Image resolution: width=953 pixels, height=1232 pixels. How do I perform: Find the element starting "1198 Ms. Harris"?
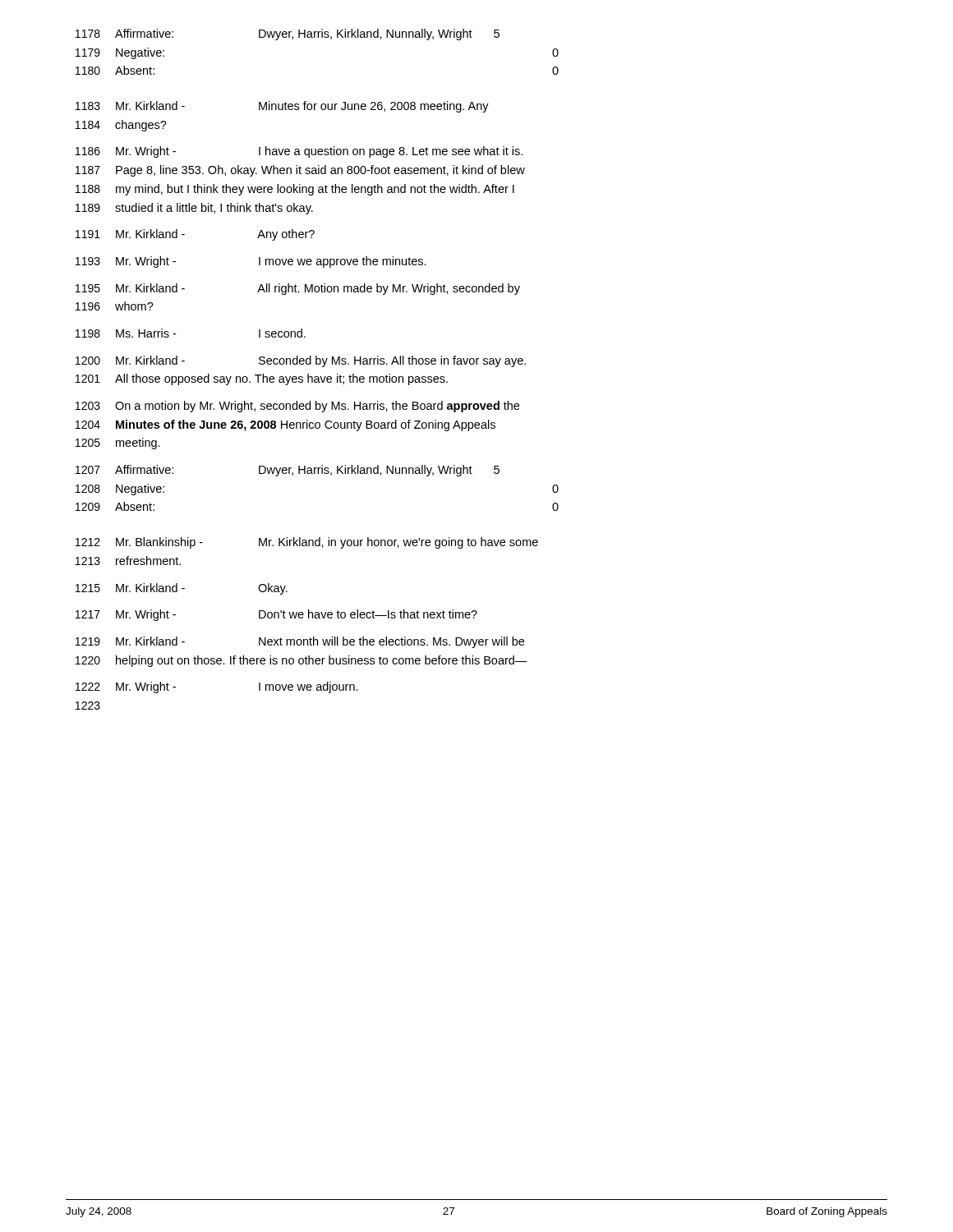pos(92,333)
